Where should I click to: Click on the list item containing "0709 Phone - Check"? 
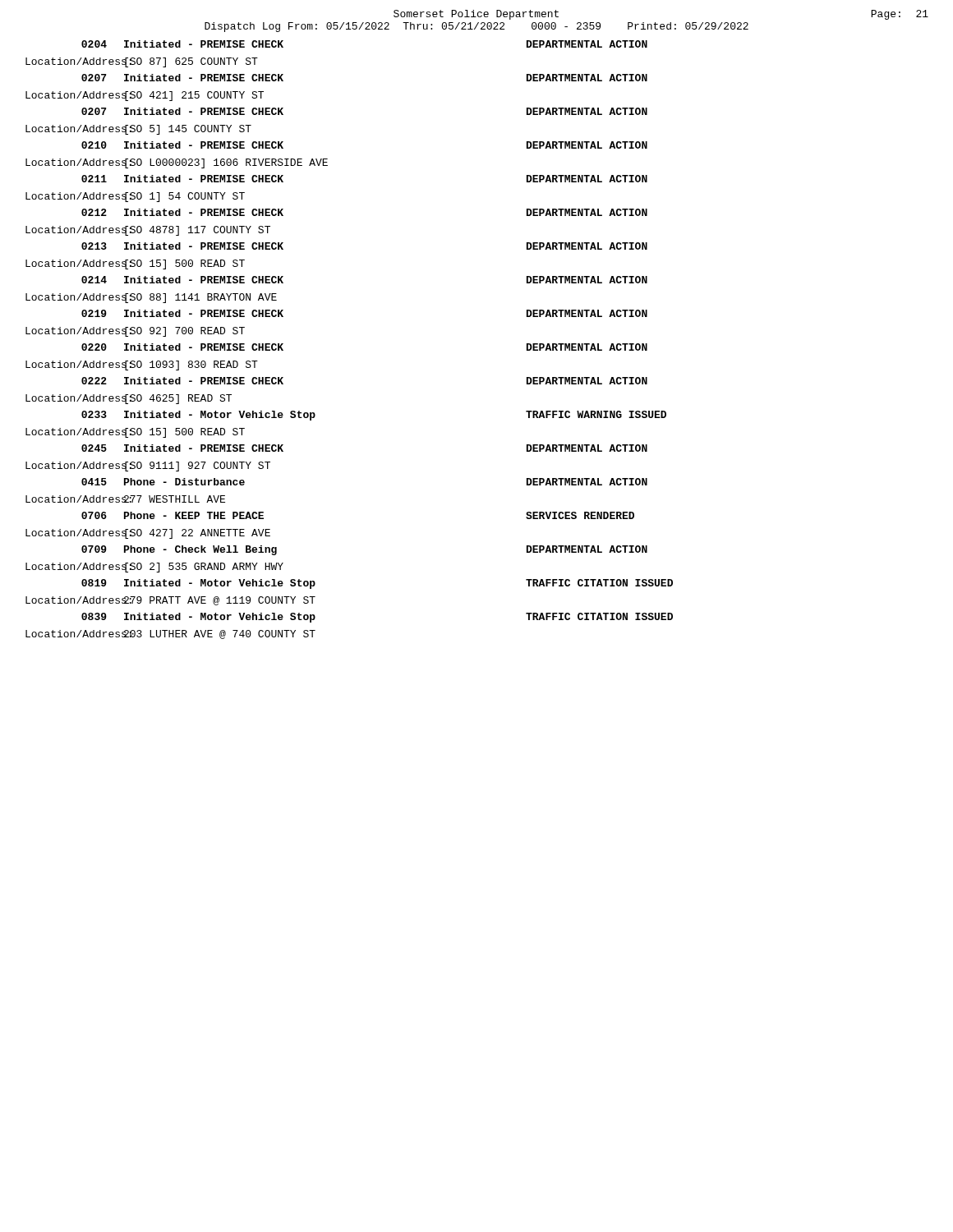(x=91, y=550)
